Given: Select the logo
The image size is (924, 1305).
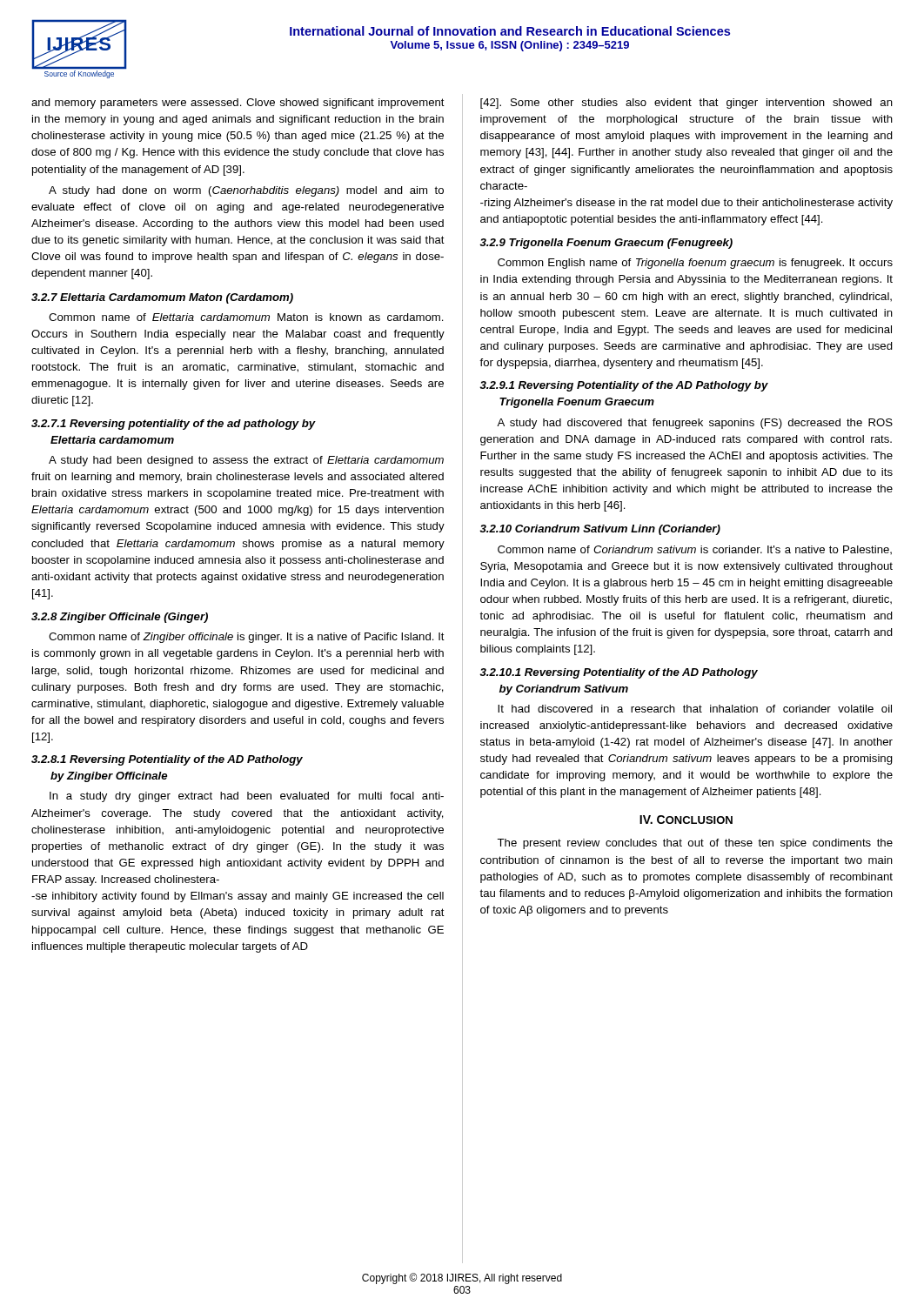Looking at the screenshot, I should tap(79, 52).
